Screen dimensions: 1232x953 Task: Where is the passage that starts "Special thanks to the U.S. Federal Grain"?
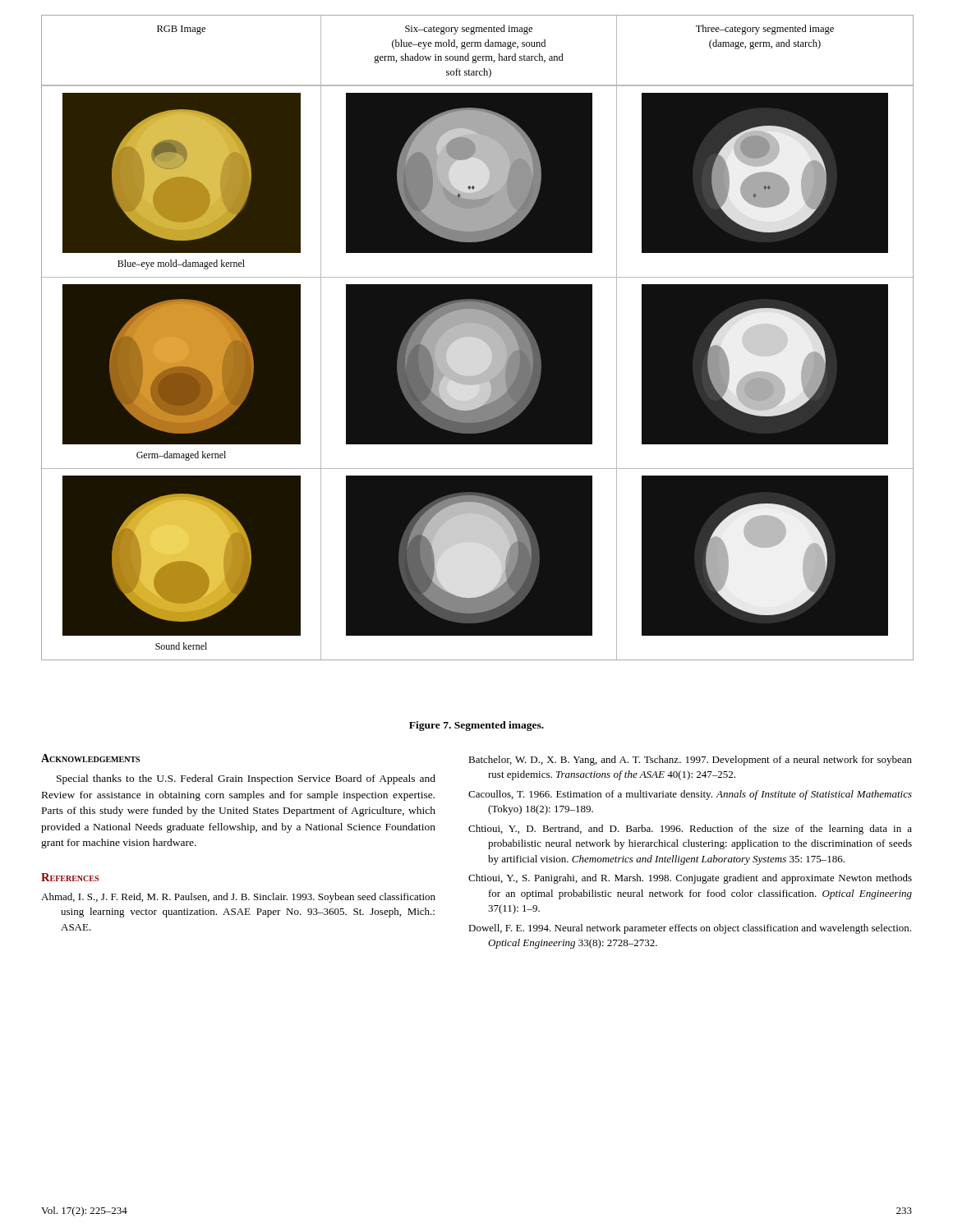click(x=238, y=810)
